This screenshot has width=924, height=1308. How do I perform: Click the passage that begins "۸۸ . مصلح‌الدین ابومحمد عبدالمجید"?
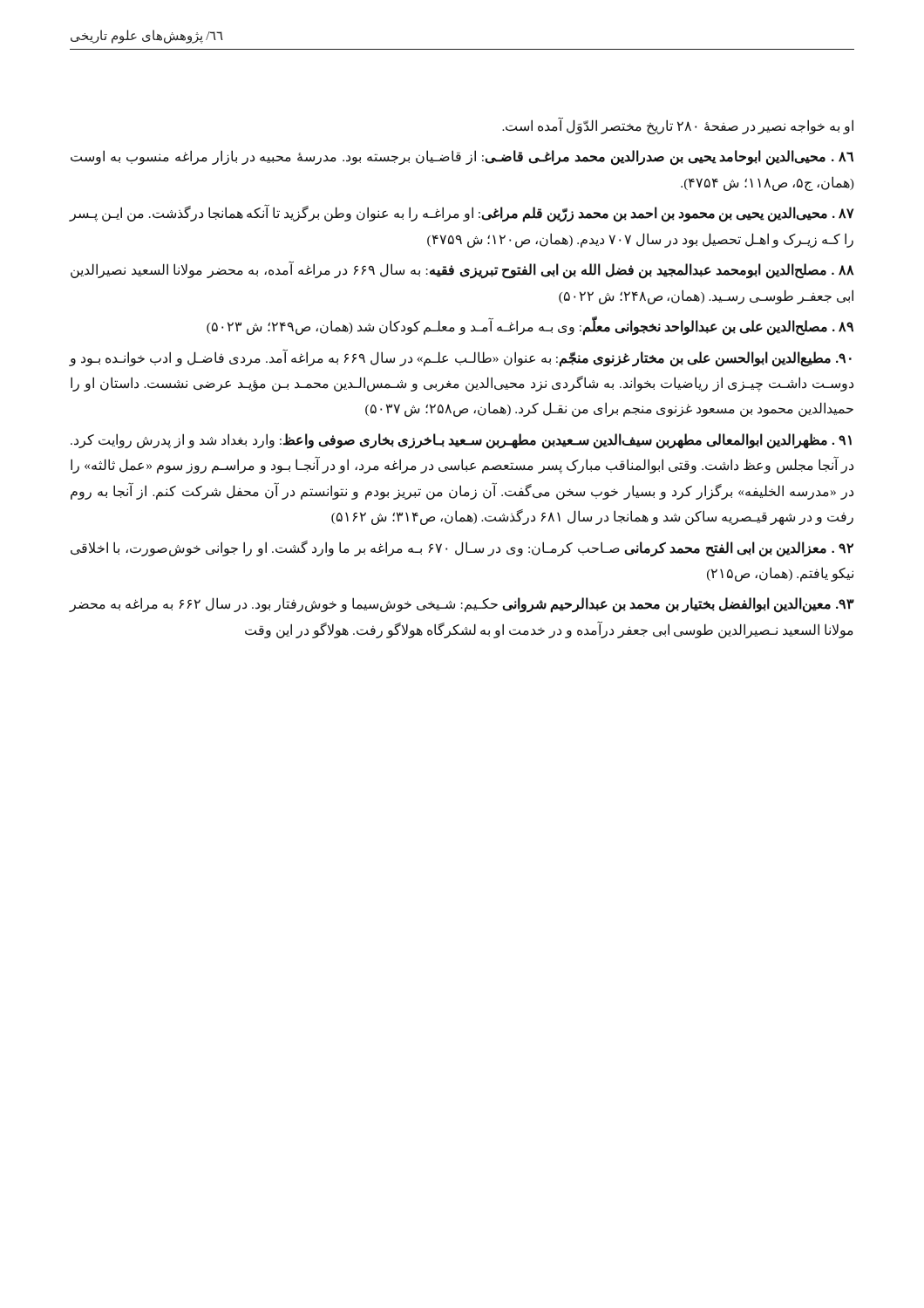462,283
